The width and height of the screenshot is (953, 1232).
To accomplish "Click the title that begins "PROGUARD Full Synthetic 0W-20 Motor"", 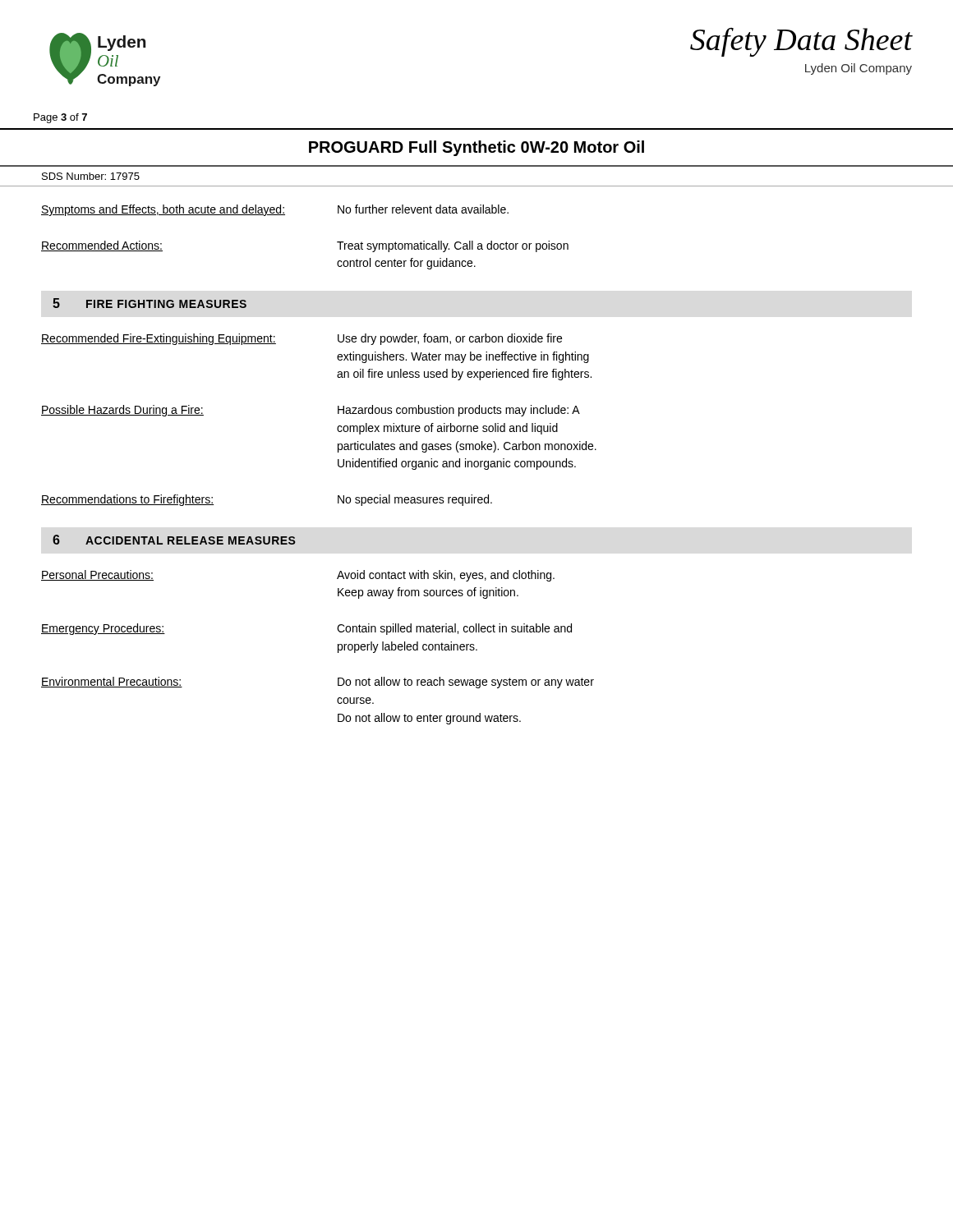I will pos(476,147).
